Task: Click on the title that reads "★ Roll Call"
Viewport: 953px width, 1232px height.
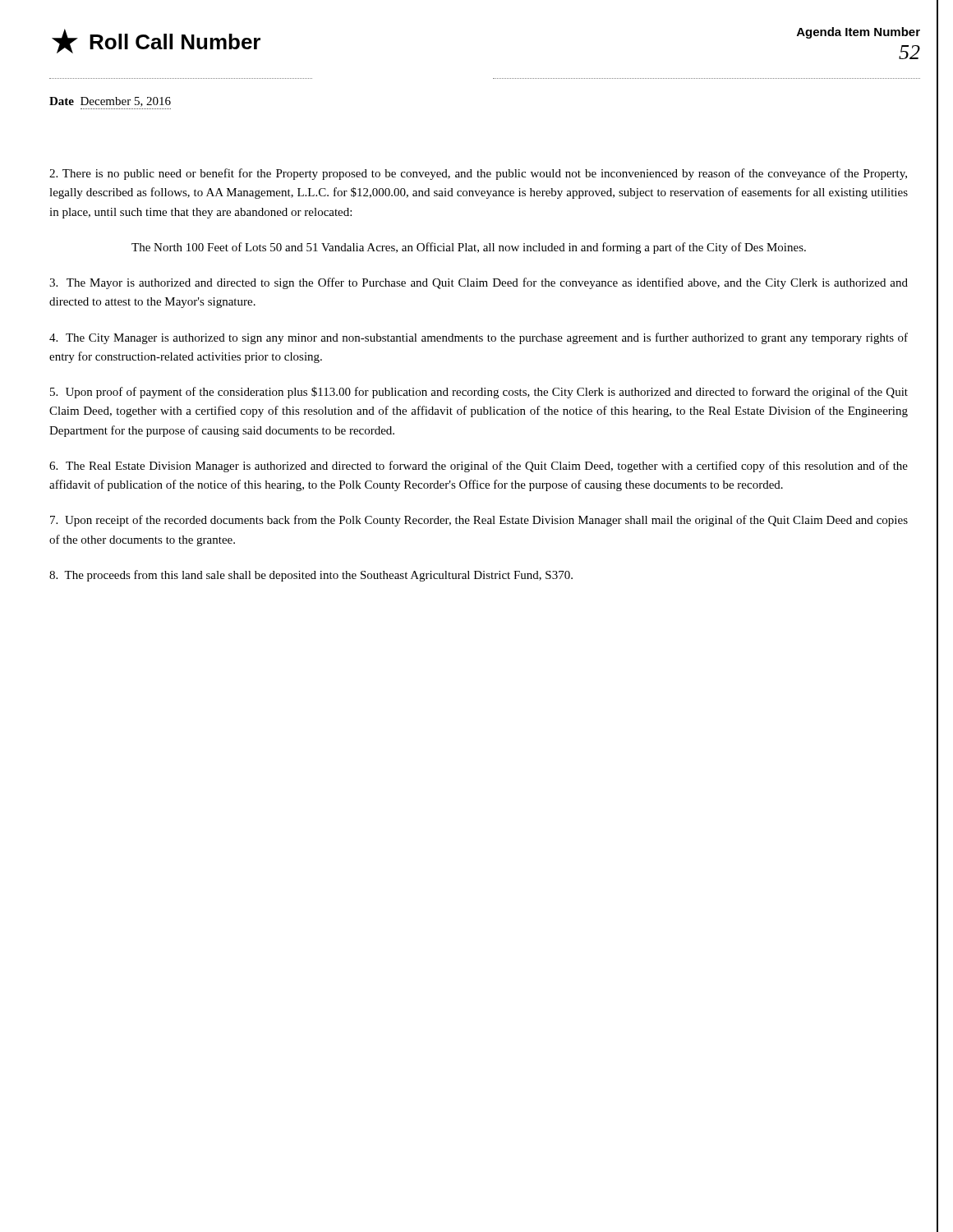Action: tap(155, 42)
